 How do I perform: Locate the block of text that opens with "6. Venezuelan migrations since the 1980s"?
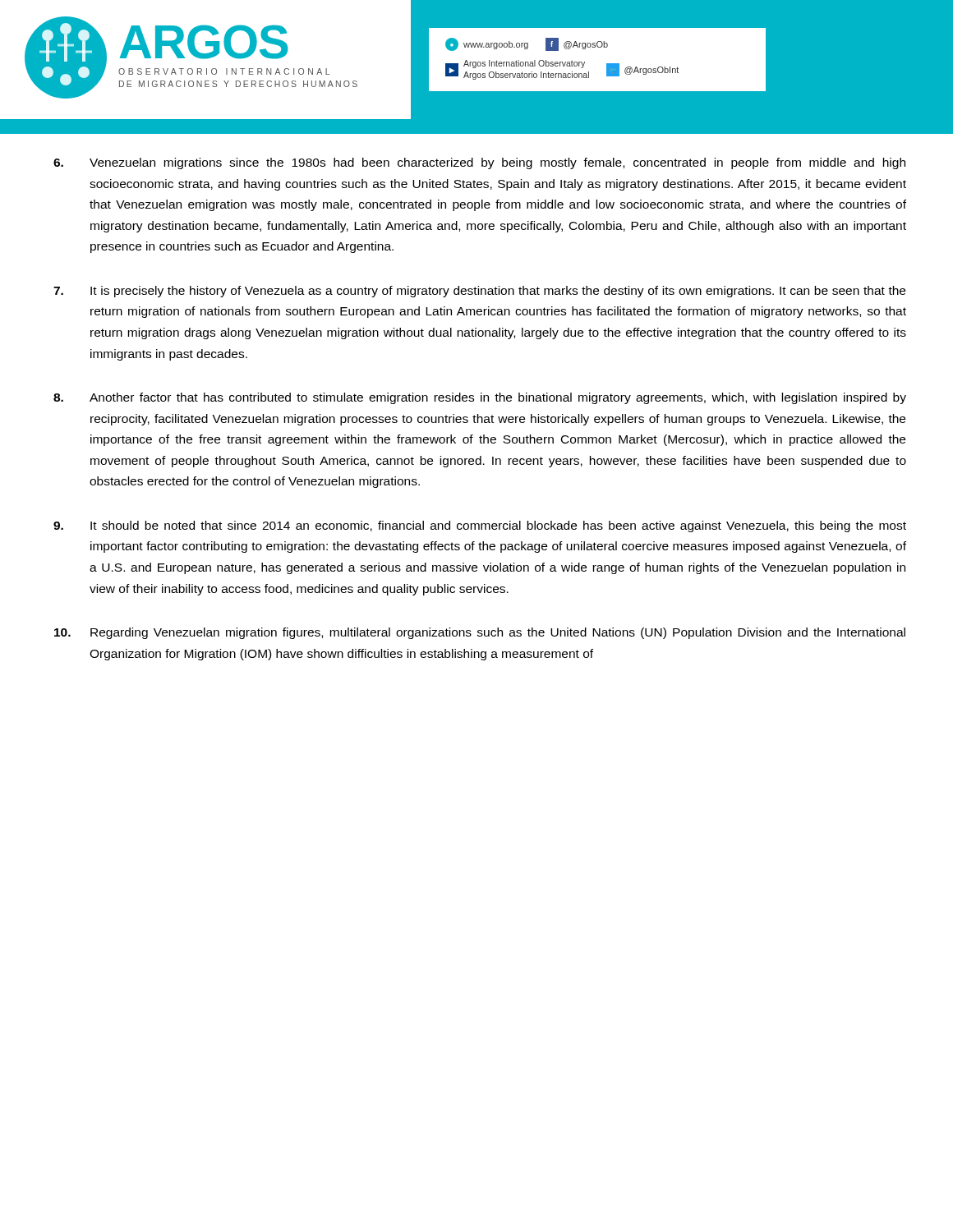pyautogui.click(x=480, y=204)
